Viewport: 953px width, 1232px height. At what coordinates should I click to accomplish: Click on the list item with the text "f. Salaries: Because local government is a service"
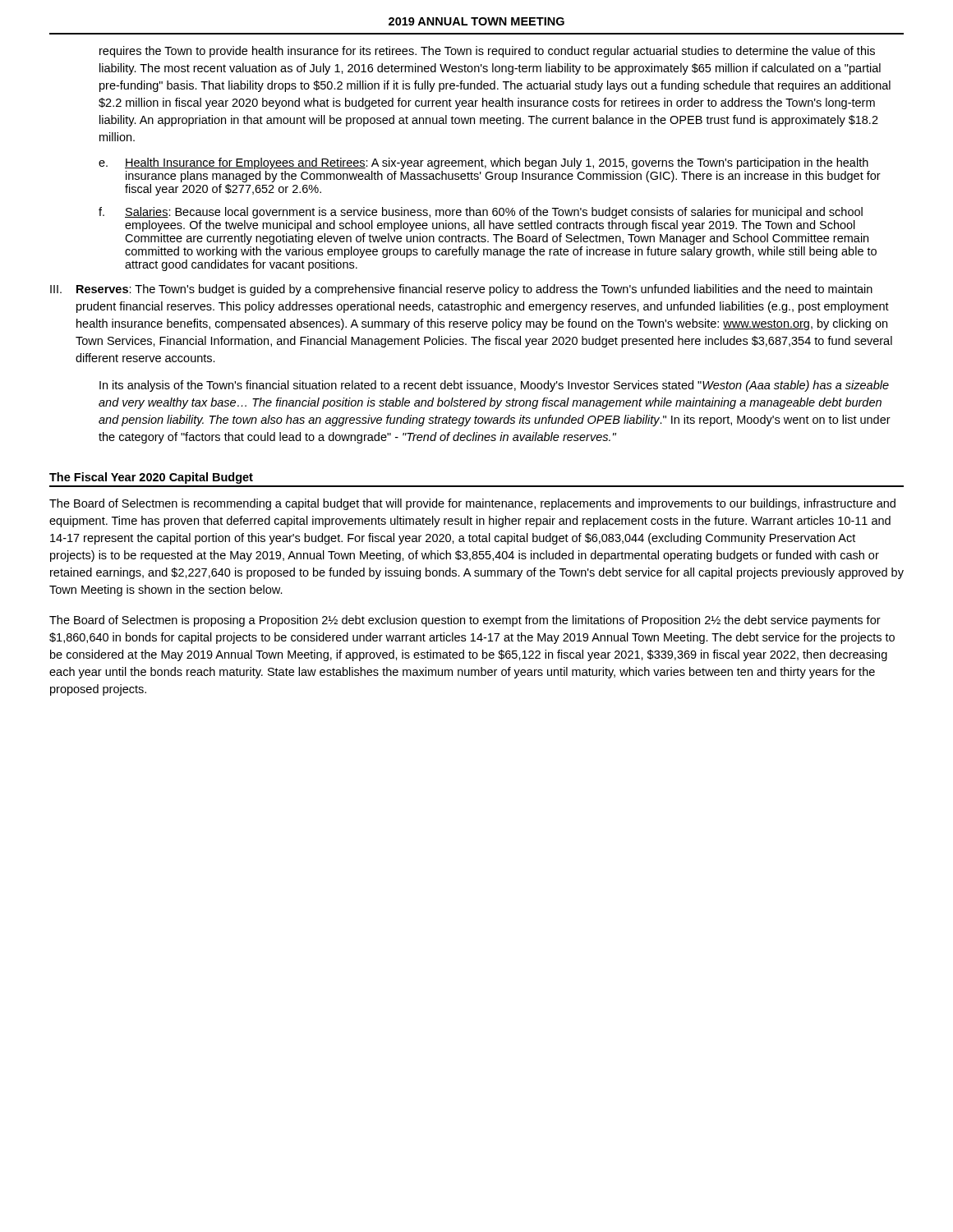point(501,238)
